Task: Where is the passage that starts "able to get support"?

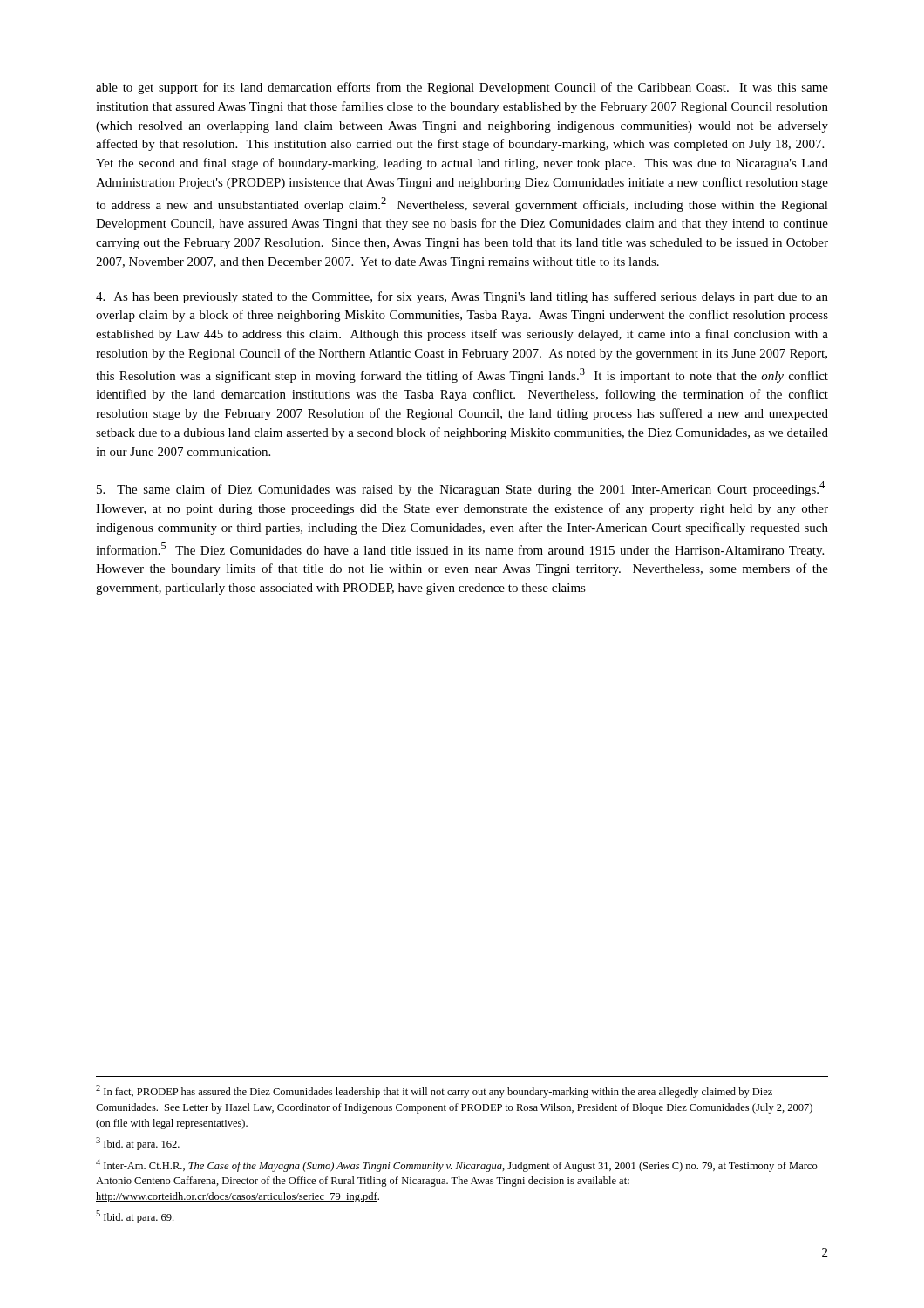Action: [x=462, y=174]
